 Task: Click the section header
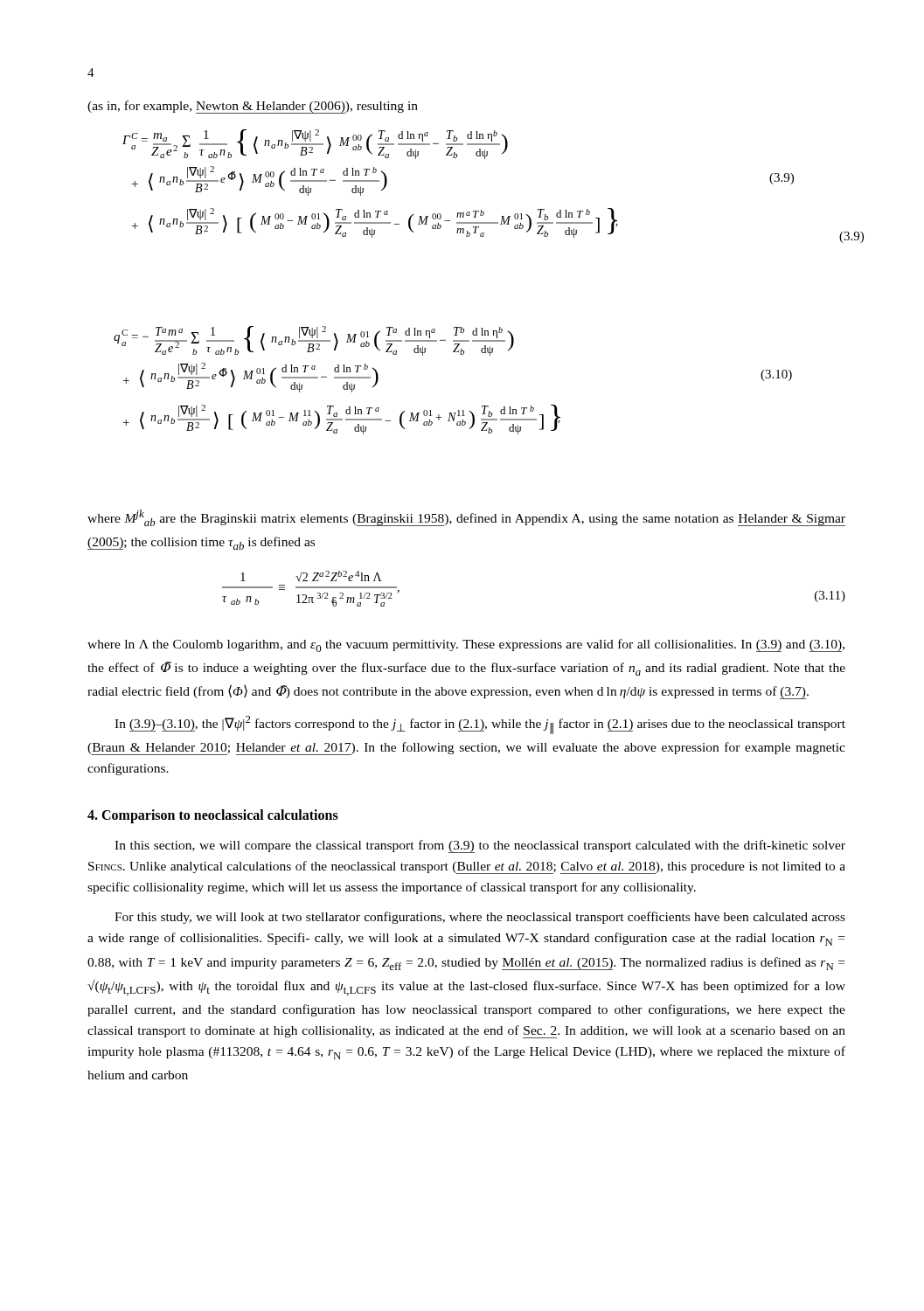pos(213,815)
